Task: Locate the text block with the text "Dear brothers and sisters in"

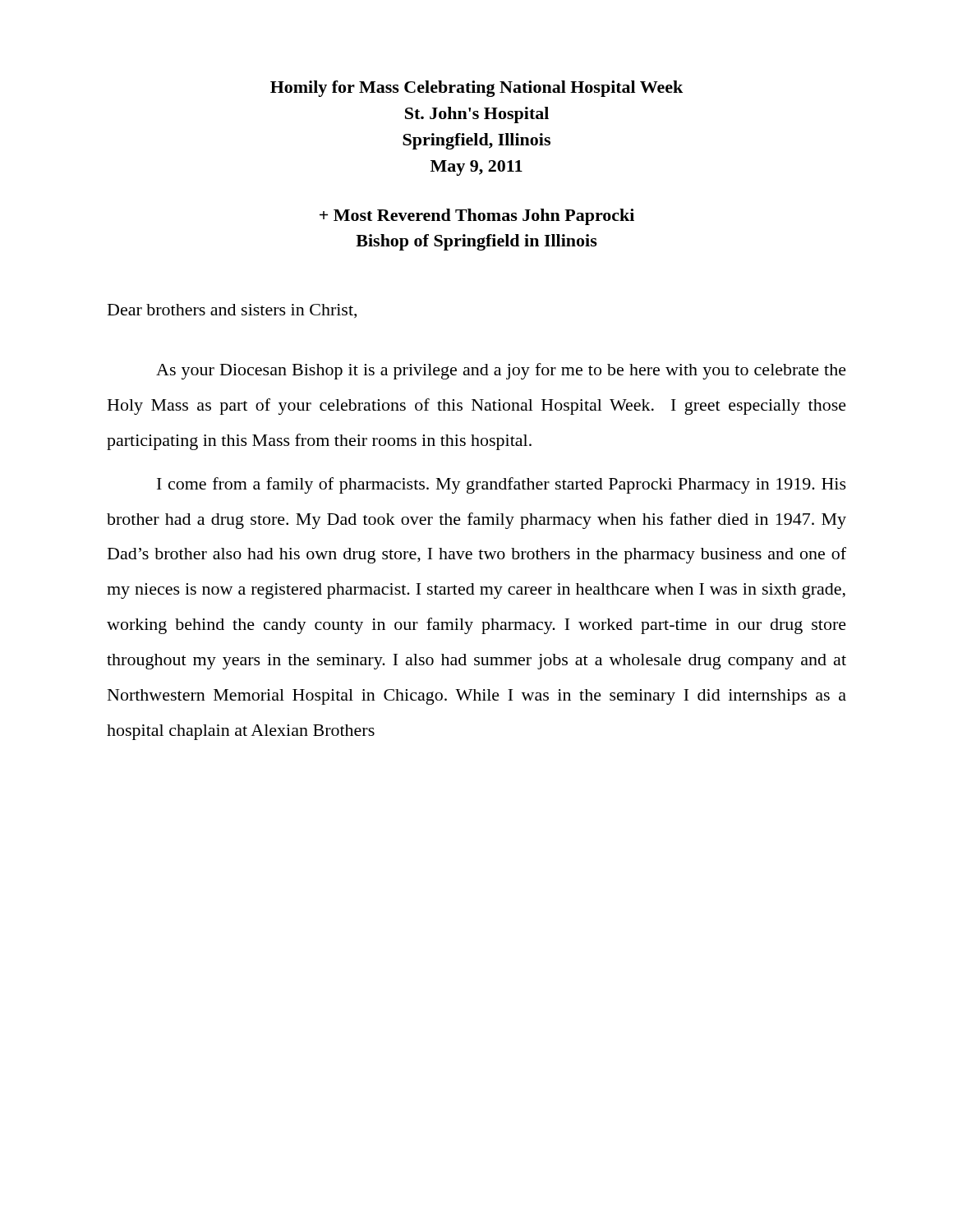Action: pos(232,310)
